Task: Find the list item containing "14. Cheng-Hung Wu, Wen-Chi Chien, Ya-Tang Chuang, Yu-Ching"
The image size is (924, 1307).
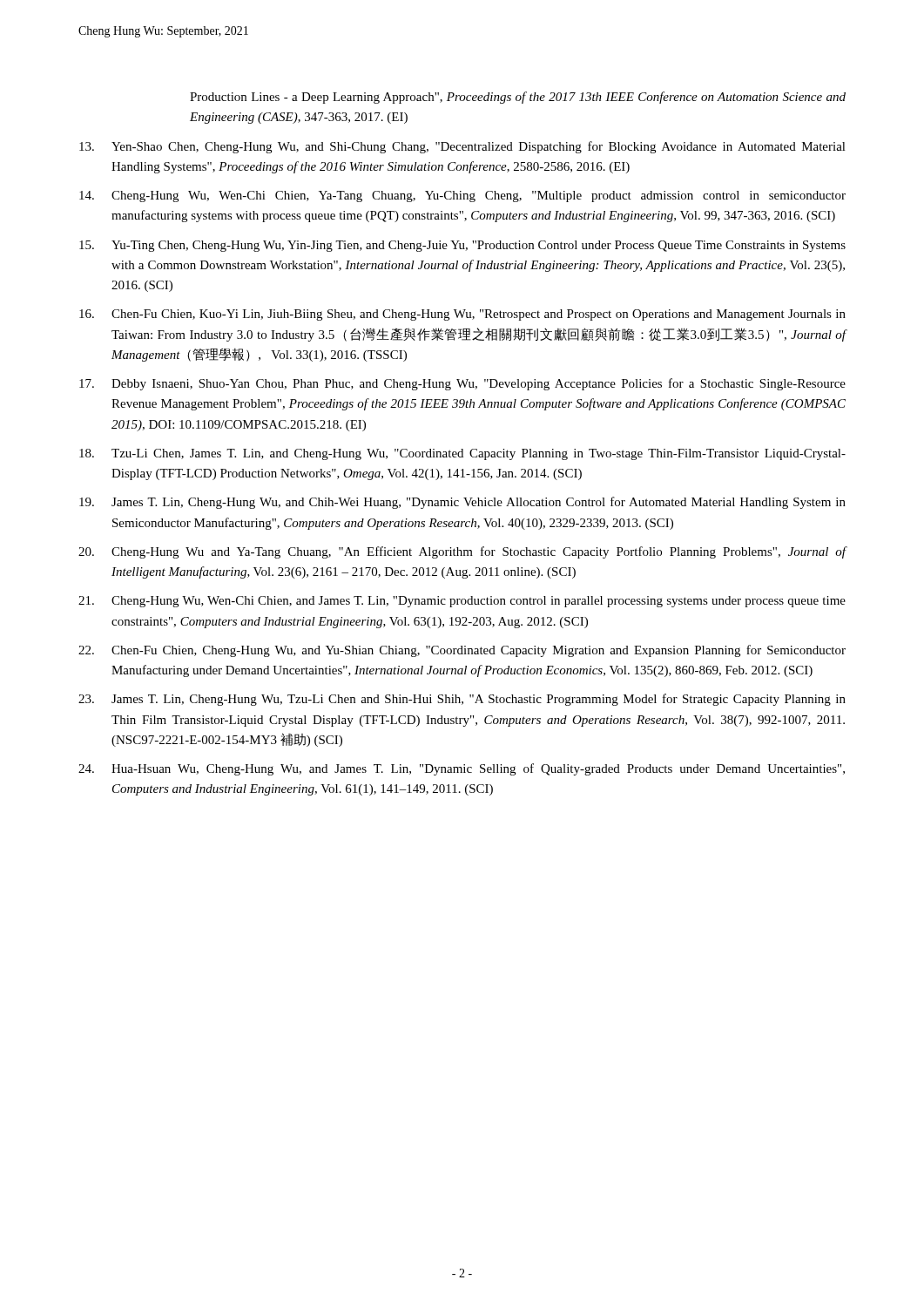Action: pos(462,206)
